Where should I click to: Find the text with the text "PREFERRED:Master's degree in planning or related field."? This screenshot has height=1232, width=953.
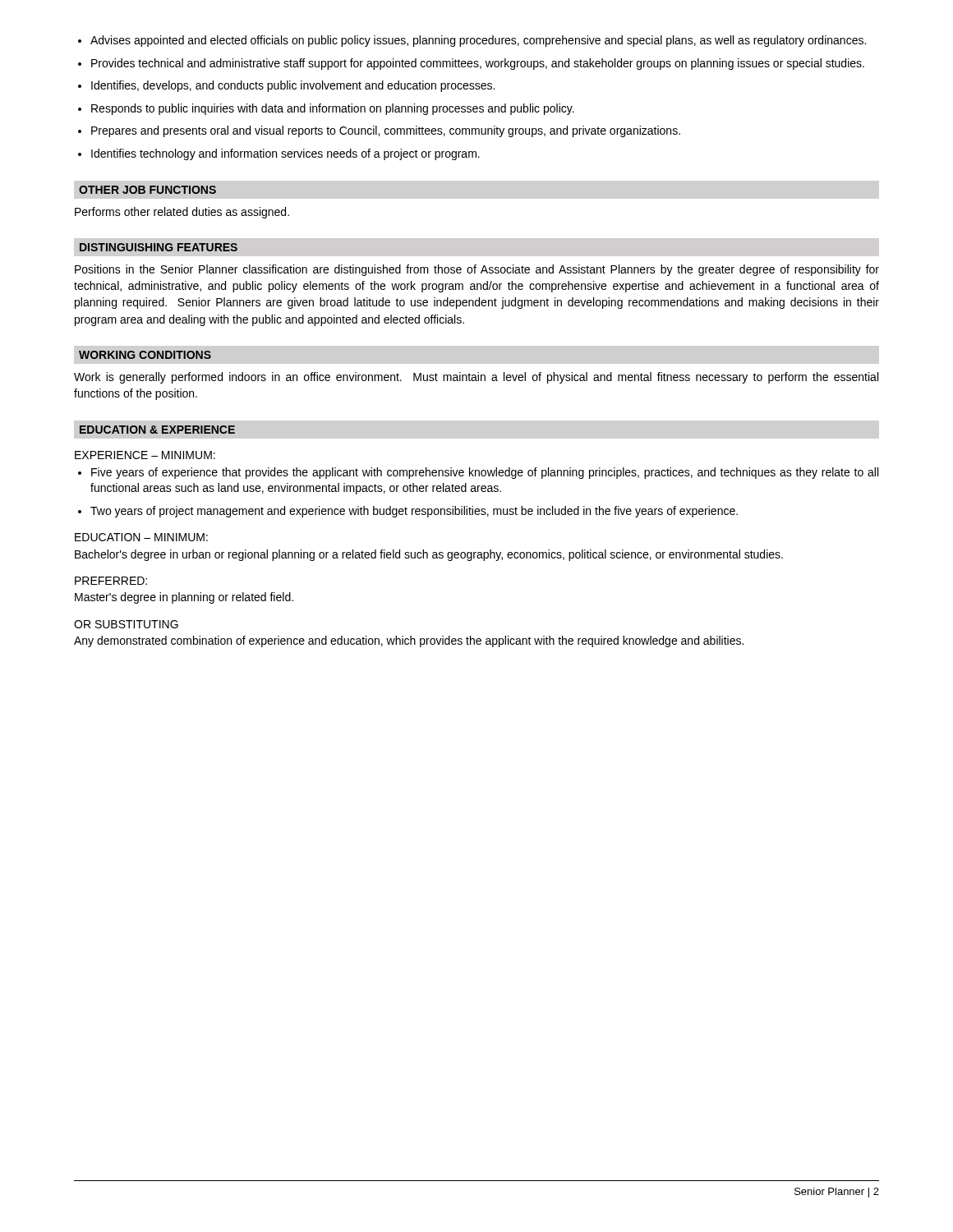tap(184, 589)
